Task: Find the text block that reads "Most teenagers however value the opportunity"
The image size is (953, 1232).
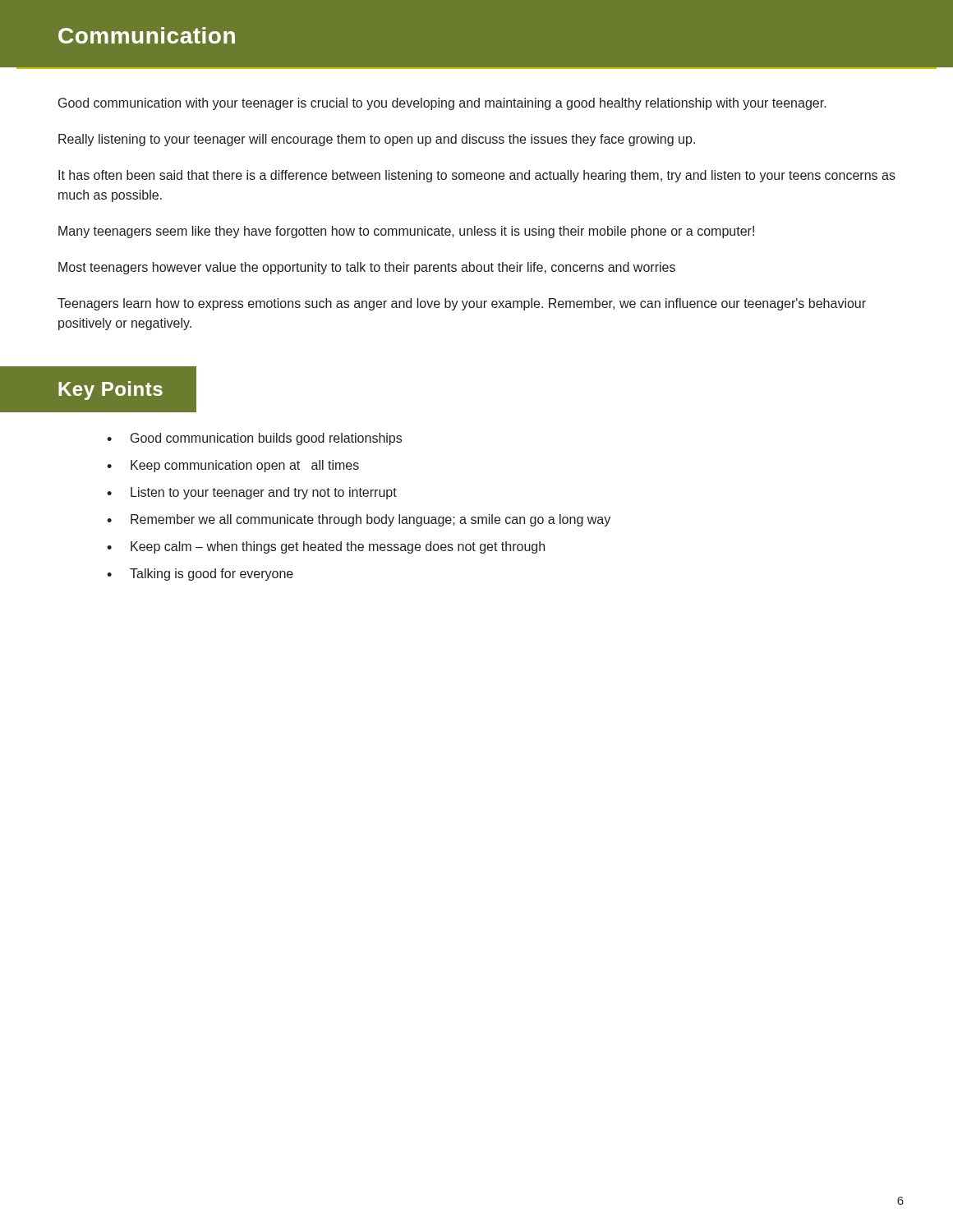Action: (367, 267)
